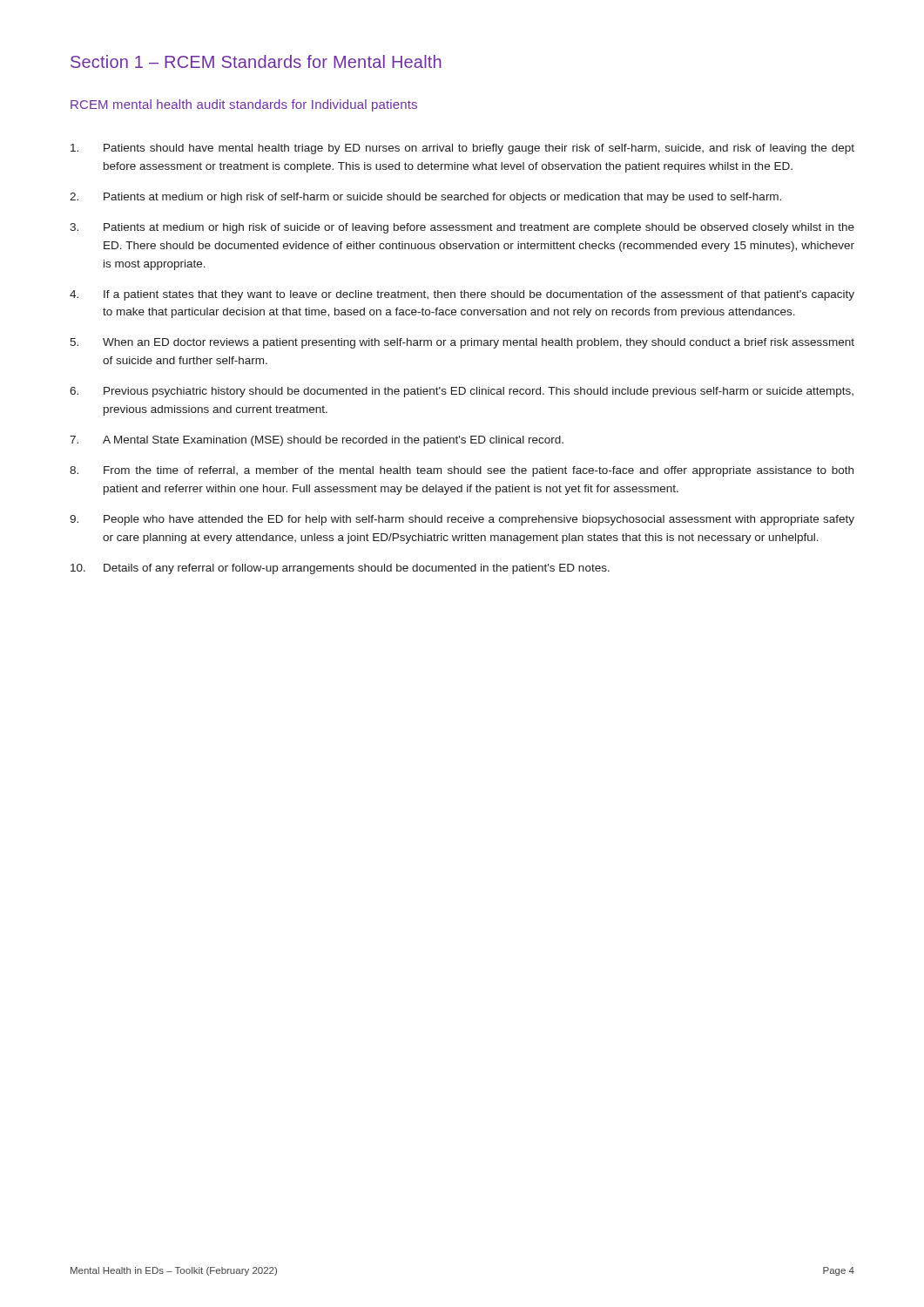Point to the block beginning "10. Details of any"
The height and width of the screenshot is (1307, 924).
[x=462, y=568]
